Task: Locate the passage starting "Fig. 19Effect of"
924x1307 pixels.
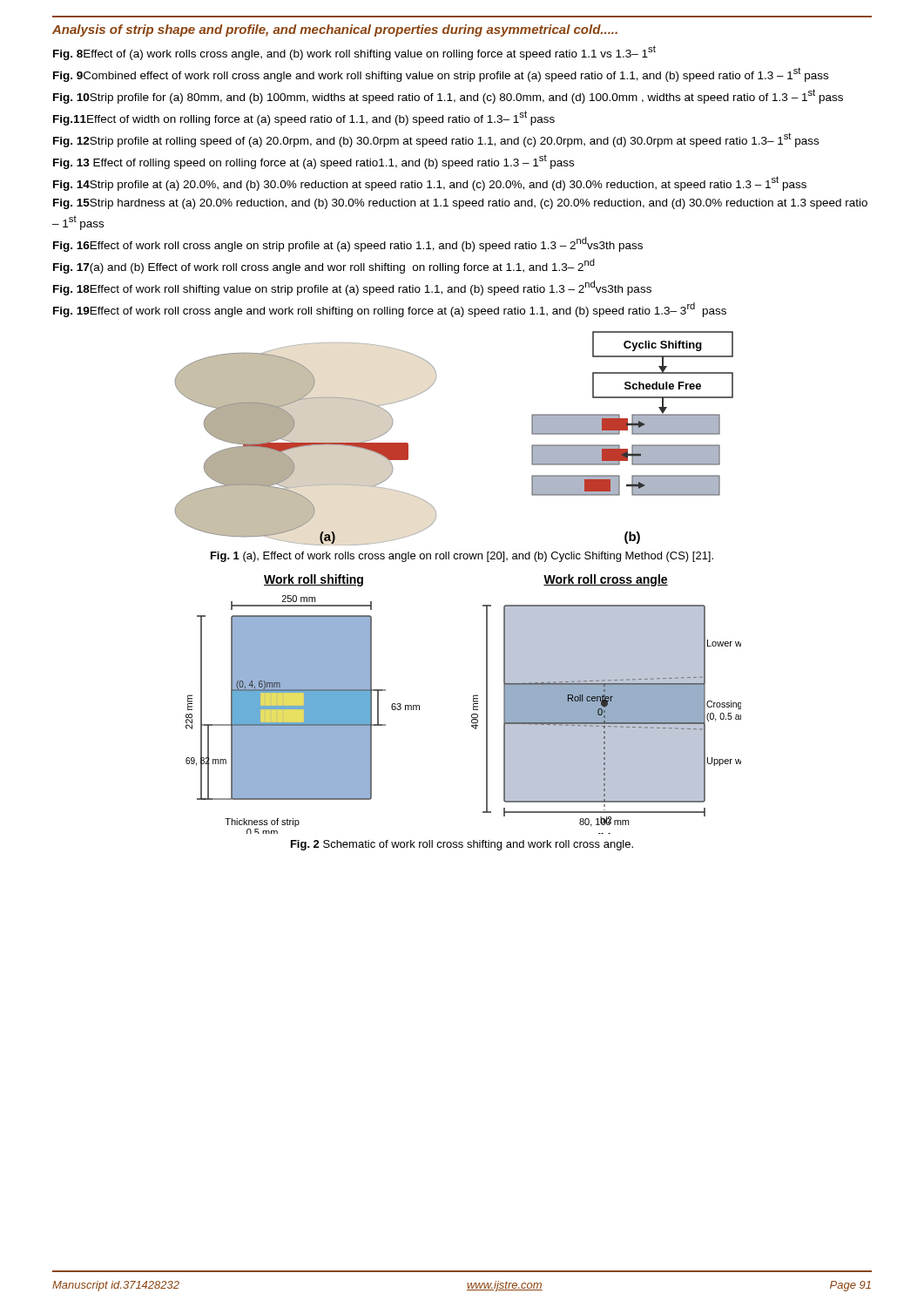Action: coord(389,309)
